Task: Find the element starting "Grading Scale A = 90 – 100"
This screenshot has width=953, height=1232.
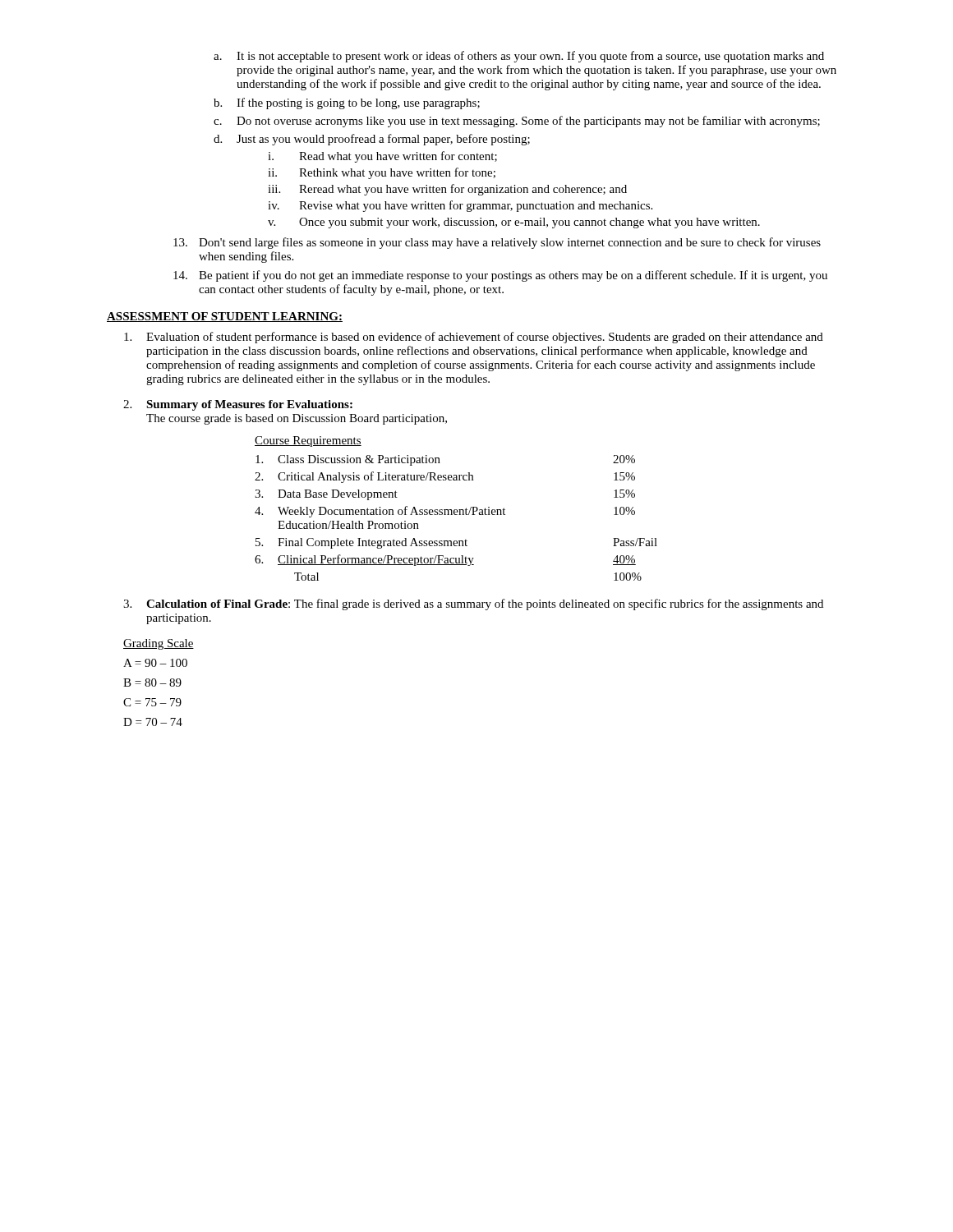Action: point(158,683)
